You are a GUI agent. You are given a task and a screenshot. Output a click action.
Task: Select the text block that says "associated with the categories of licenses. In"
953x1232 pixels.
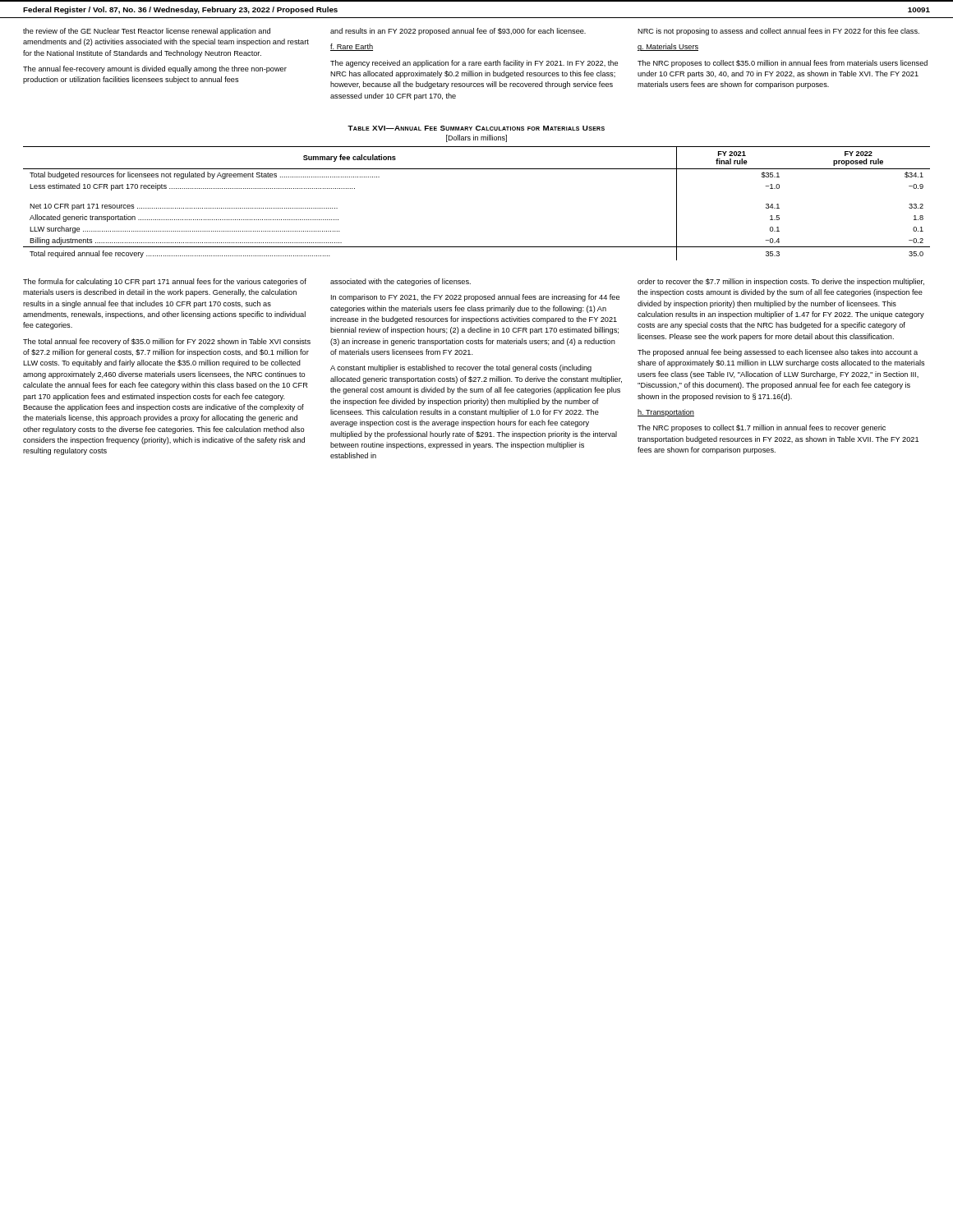pyautogui.click(x=476, y=369)
